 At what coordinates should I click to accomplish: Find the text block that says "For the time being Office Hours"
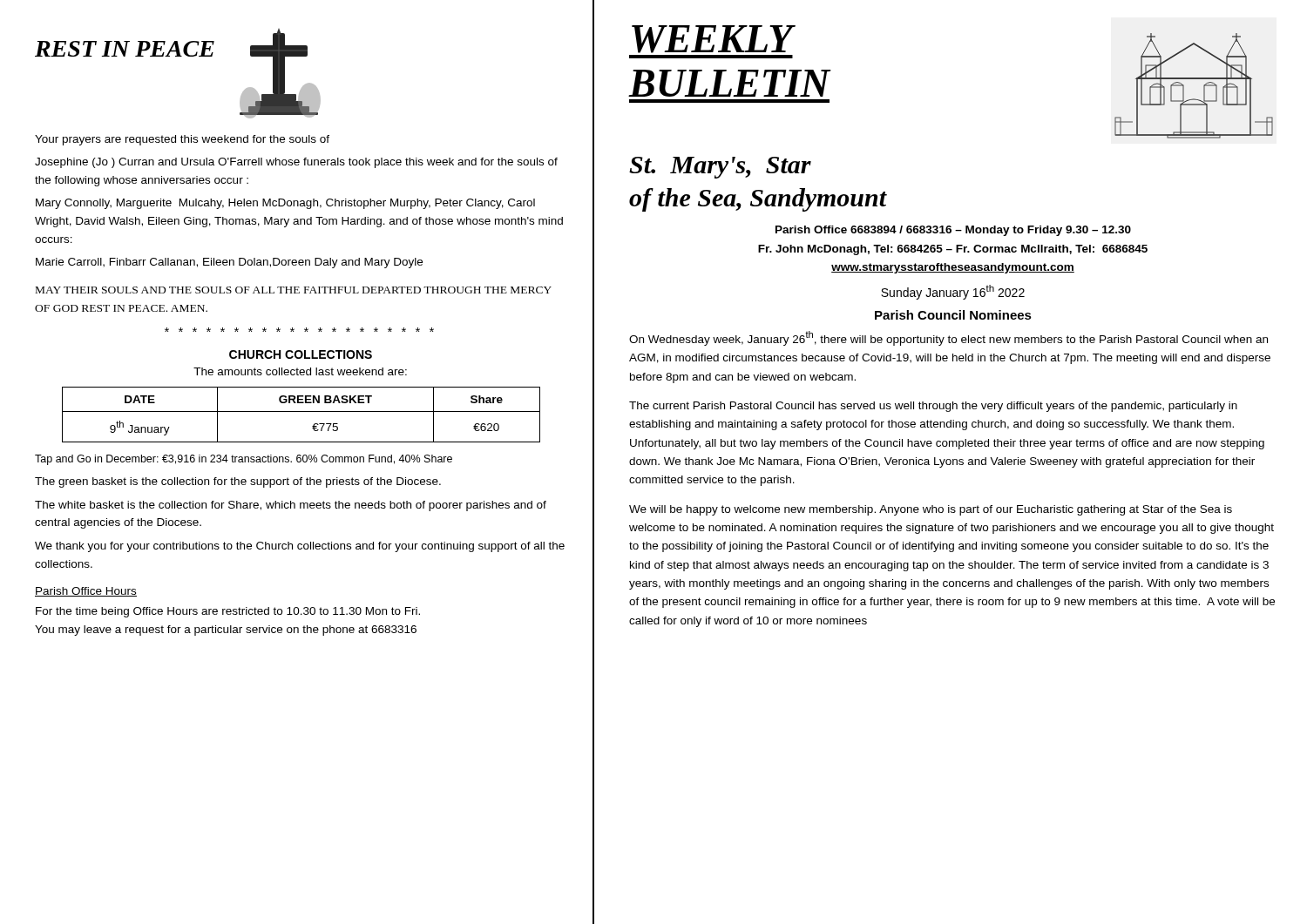pos(228,620)
